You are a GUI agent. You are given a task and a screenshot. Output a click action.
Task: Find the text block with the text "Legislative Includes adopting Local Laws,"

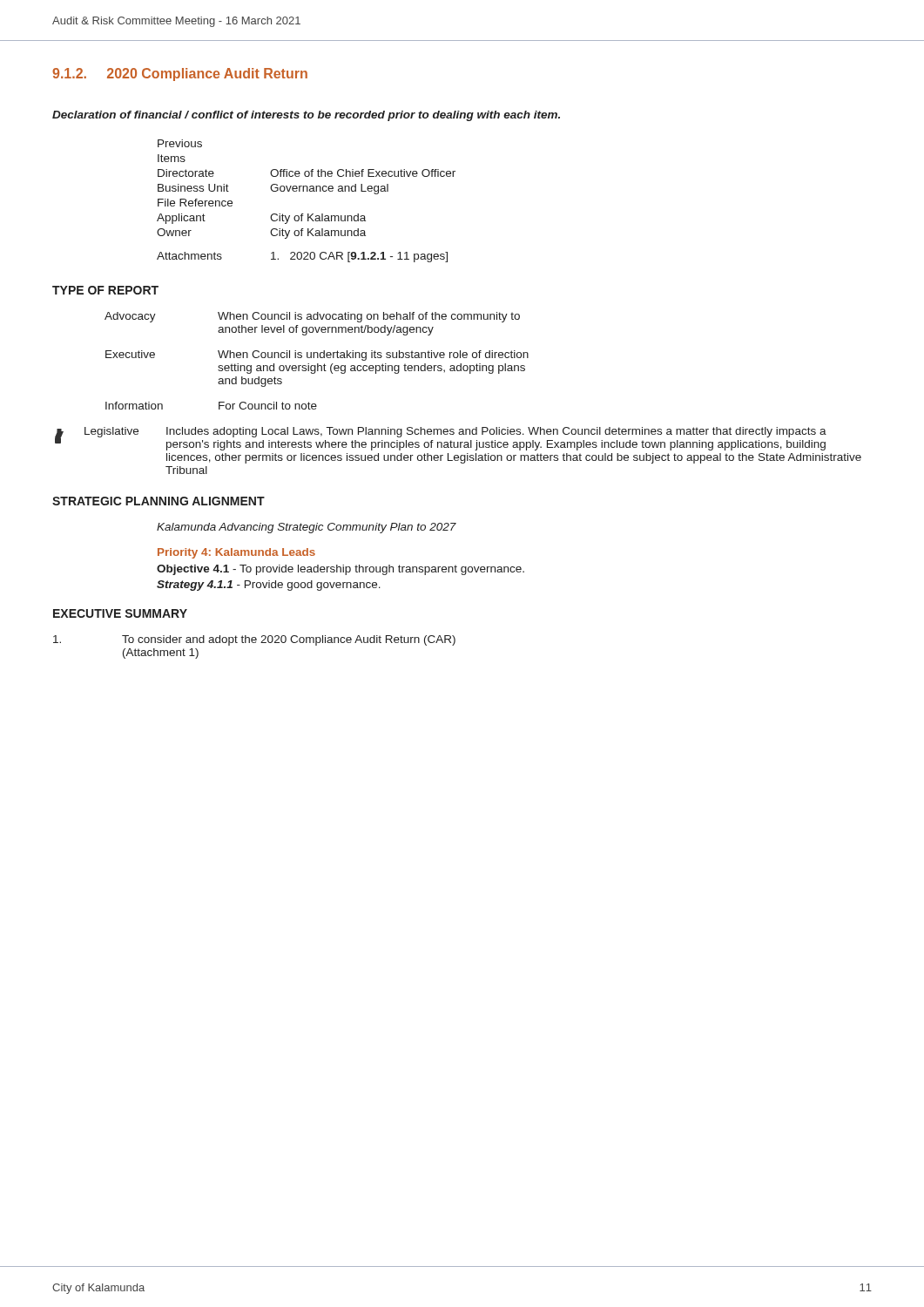462,451
